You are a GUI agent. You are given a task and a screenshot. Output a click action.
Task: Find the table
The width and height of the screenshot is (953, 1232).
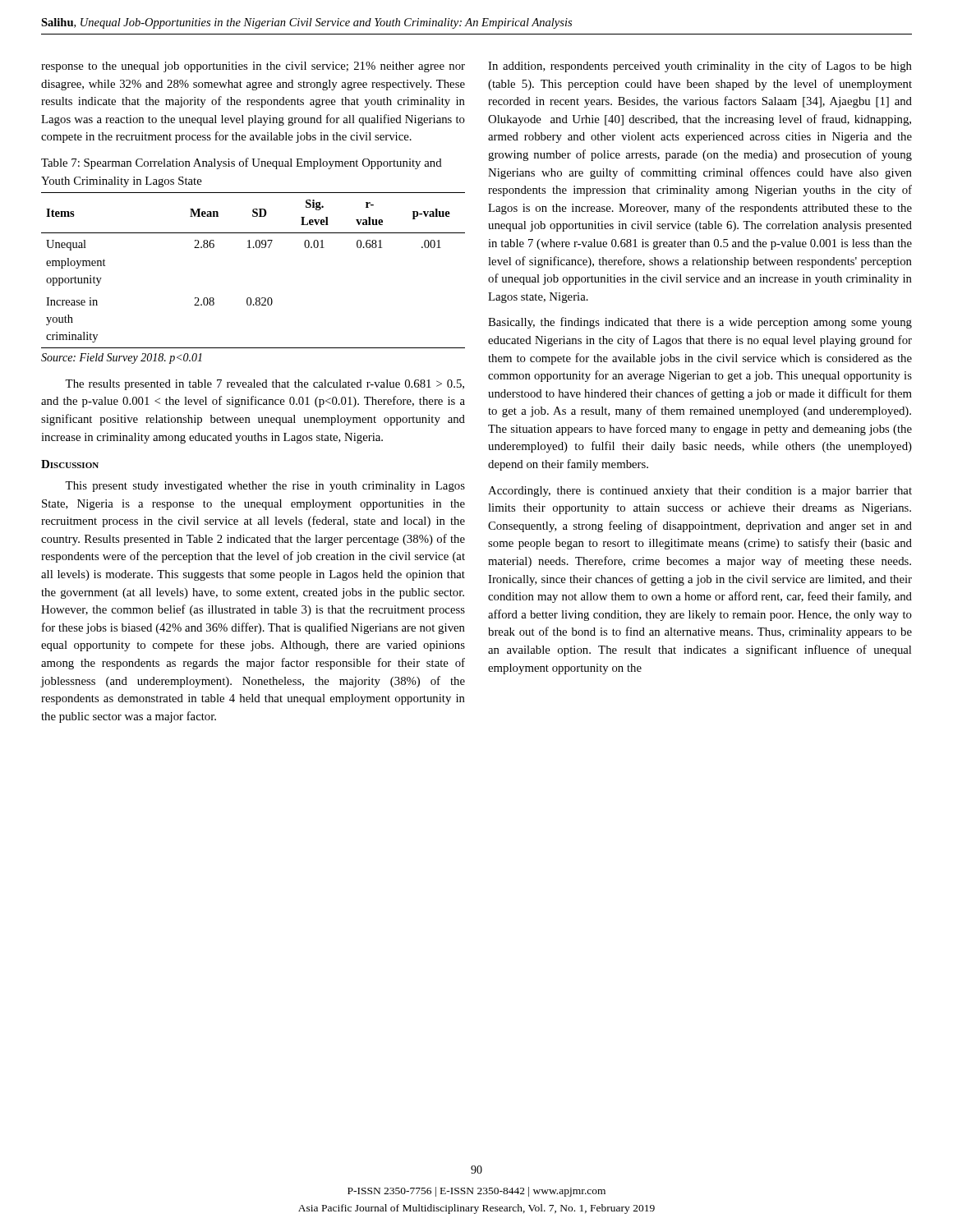point(253,270)
